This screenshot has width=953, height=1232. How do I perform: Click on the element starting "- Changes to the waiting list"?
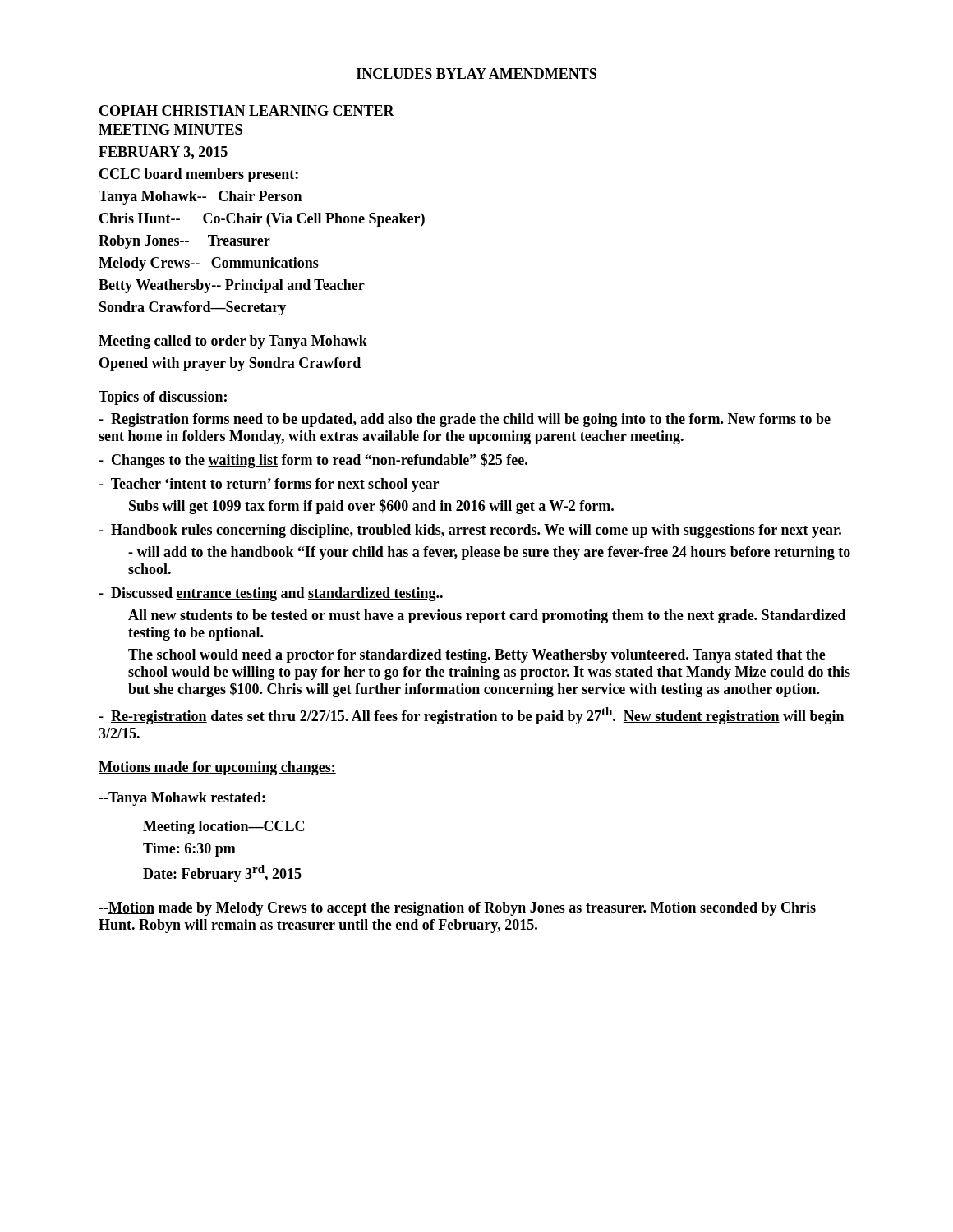tap(313, 460)
